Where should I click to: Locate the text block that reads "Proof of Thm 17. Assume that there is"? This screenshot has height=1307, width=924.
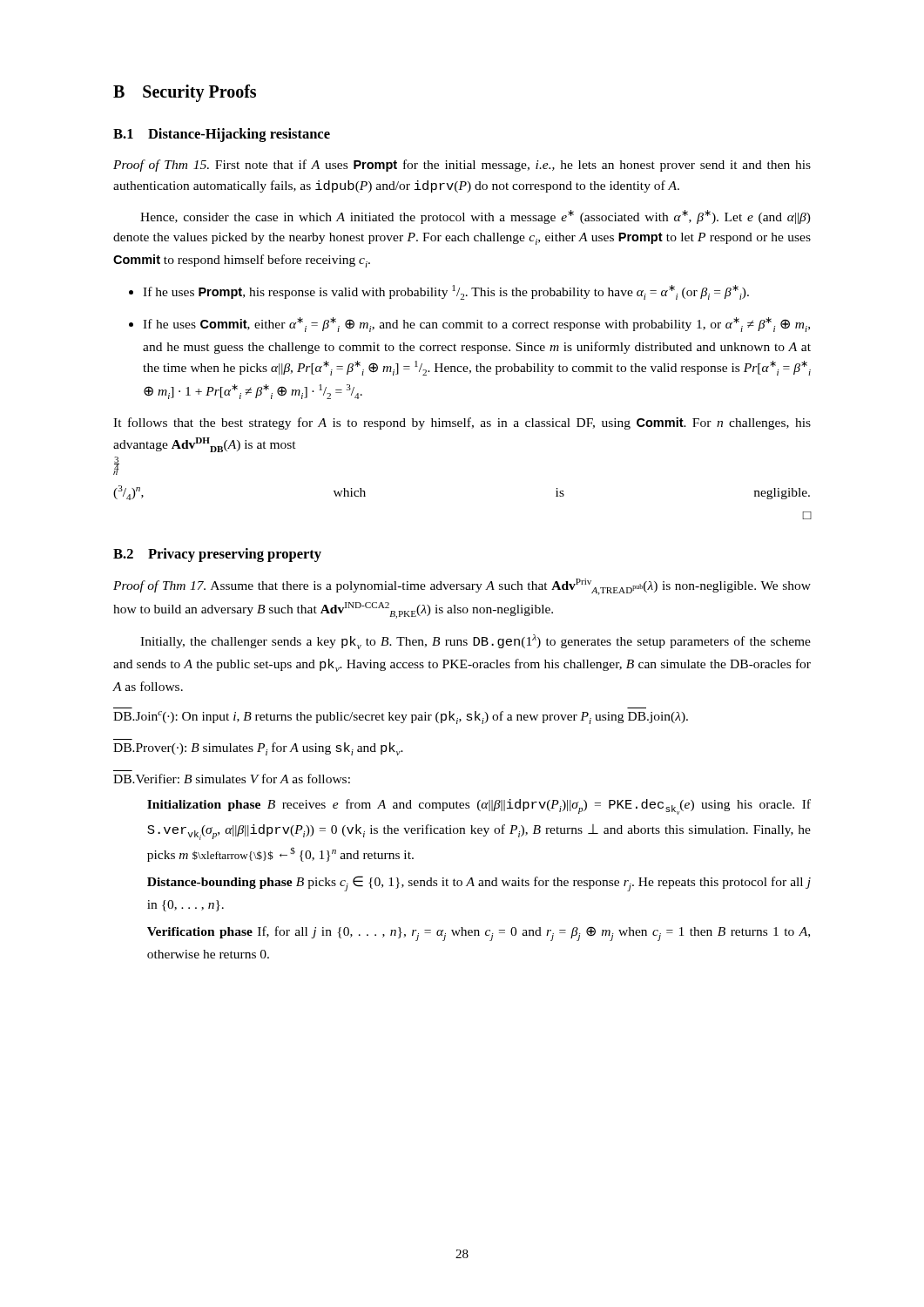point(462,597)
